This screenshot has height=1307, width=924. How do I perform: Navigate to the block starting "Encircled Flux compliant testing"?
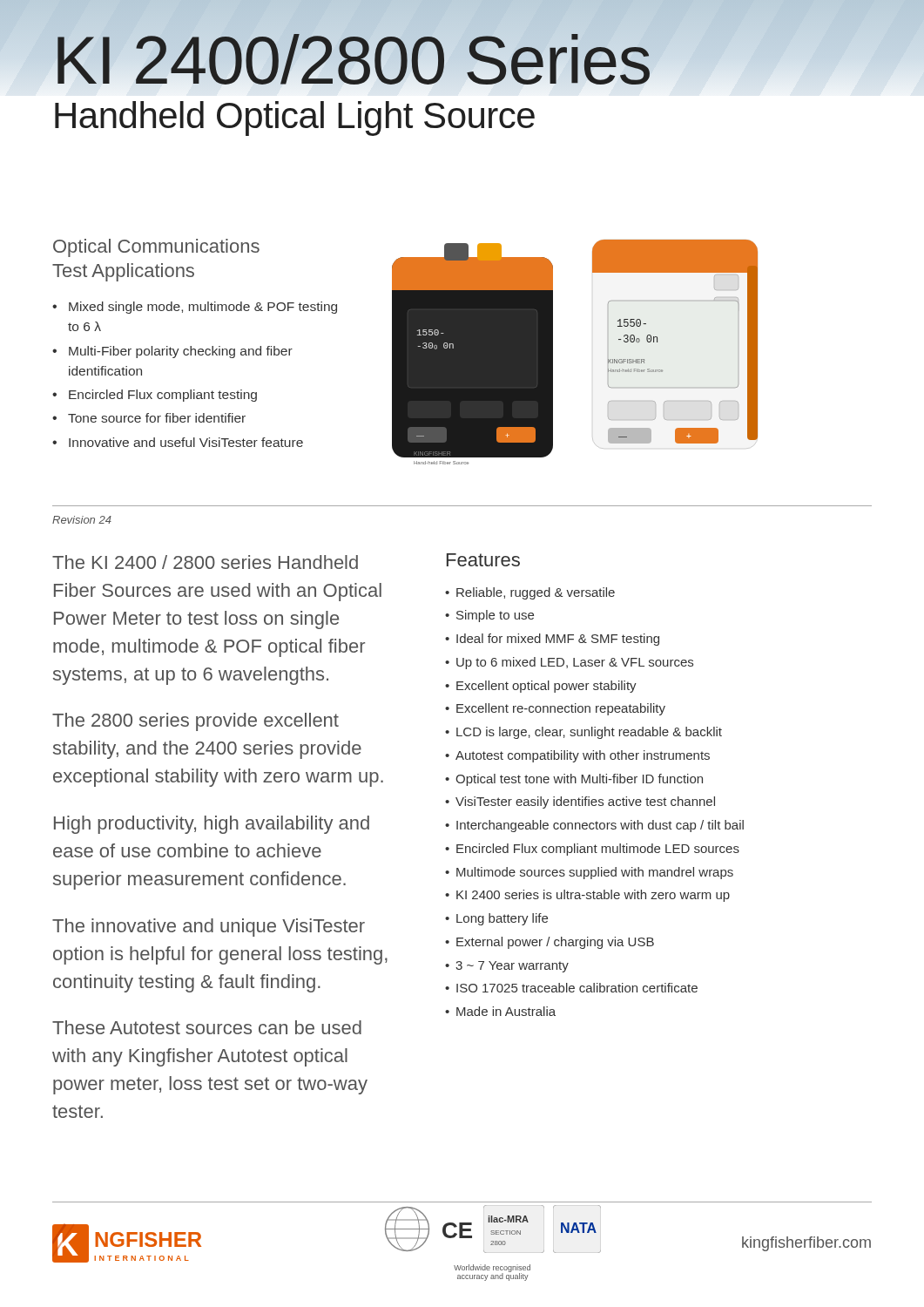[163, 394]
